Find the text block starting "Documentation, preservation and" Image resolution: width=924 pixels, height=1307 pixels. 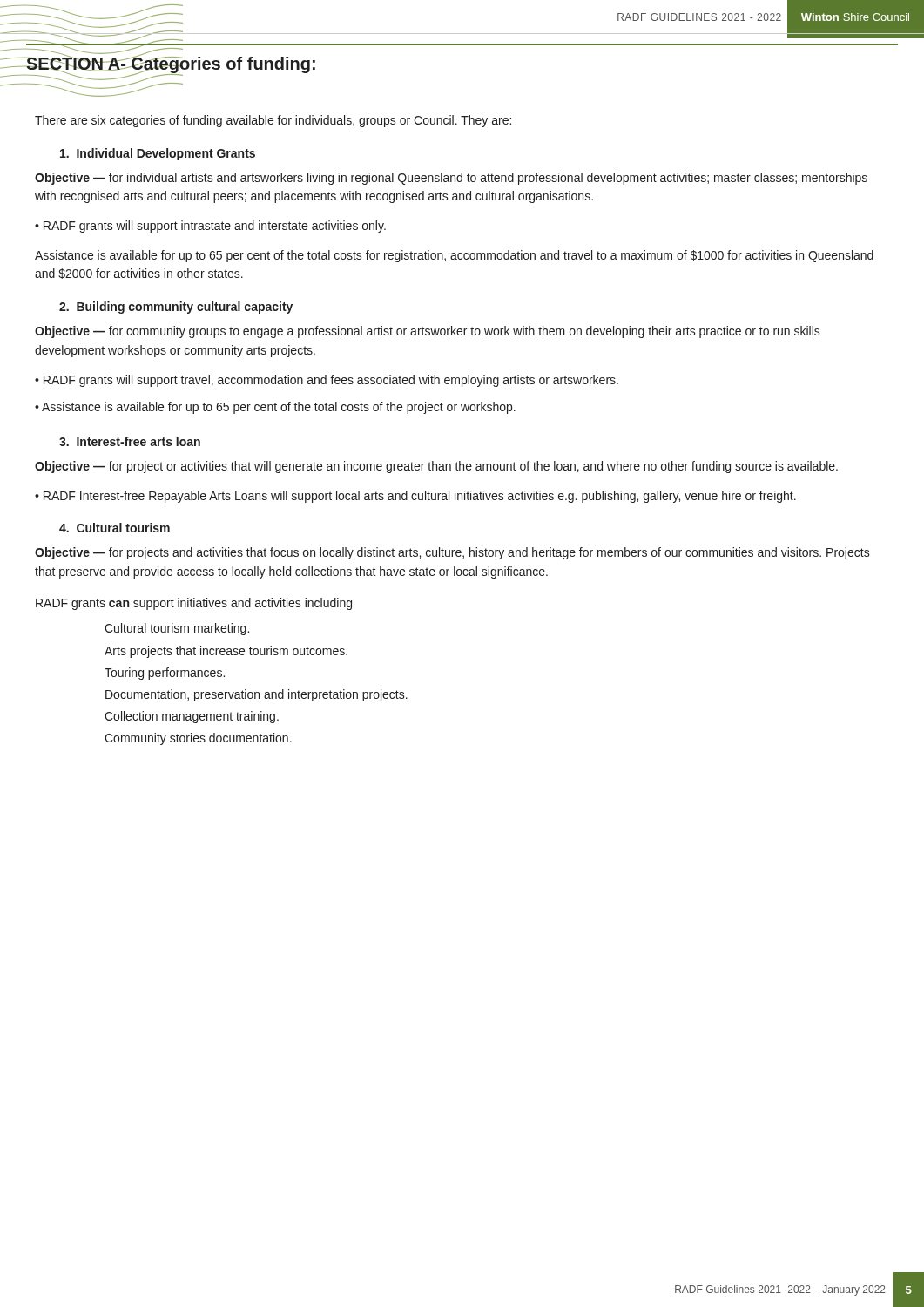tap(256, 694)
